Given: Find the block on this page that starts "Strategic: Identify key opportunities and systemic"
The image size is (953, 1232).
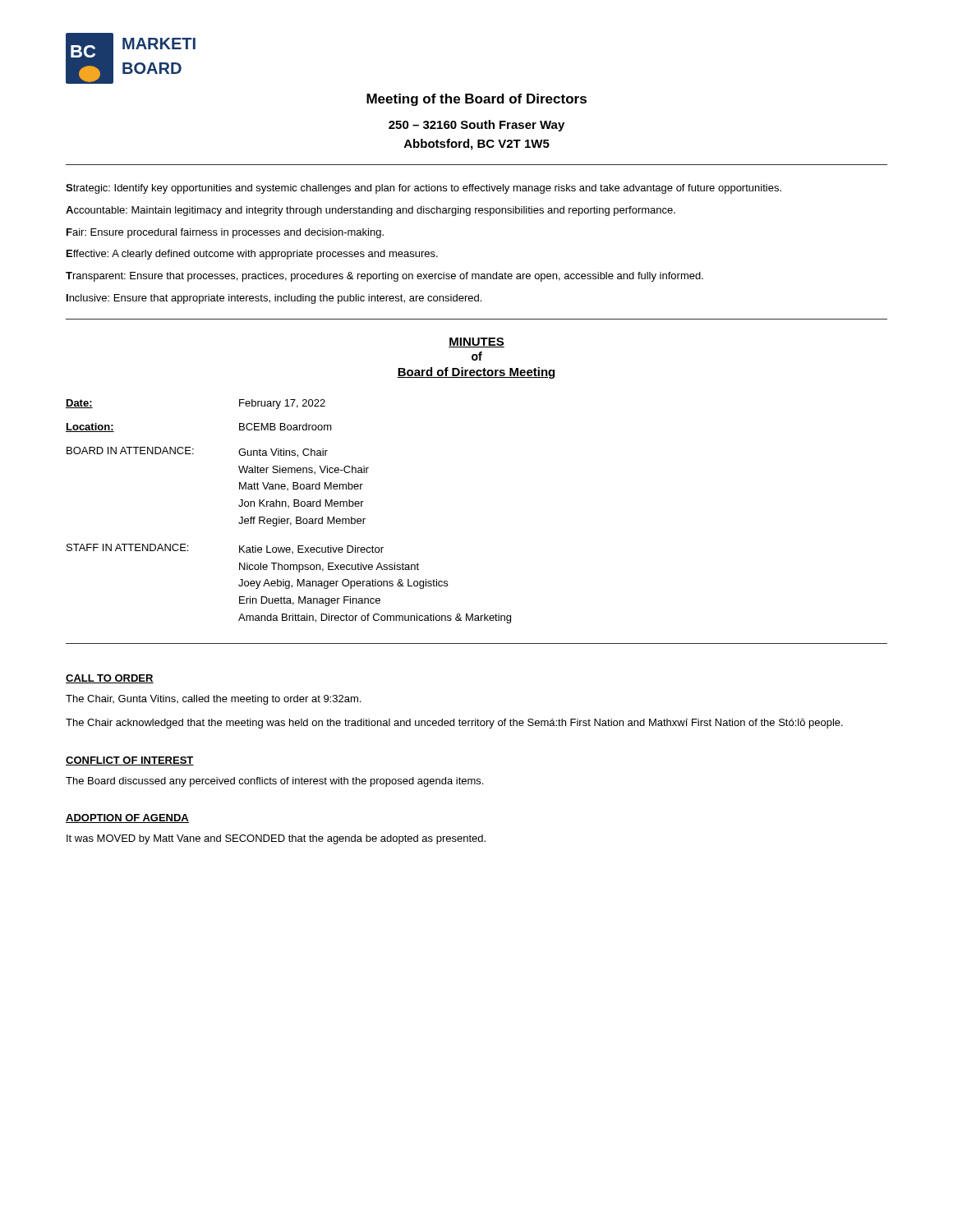Looking at the screenshot, I should click(476, 188).
